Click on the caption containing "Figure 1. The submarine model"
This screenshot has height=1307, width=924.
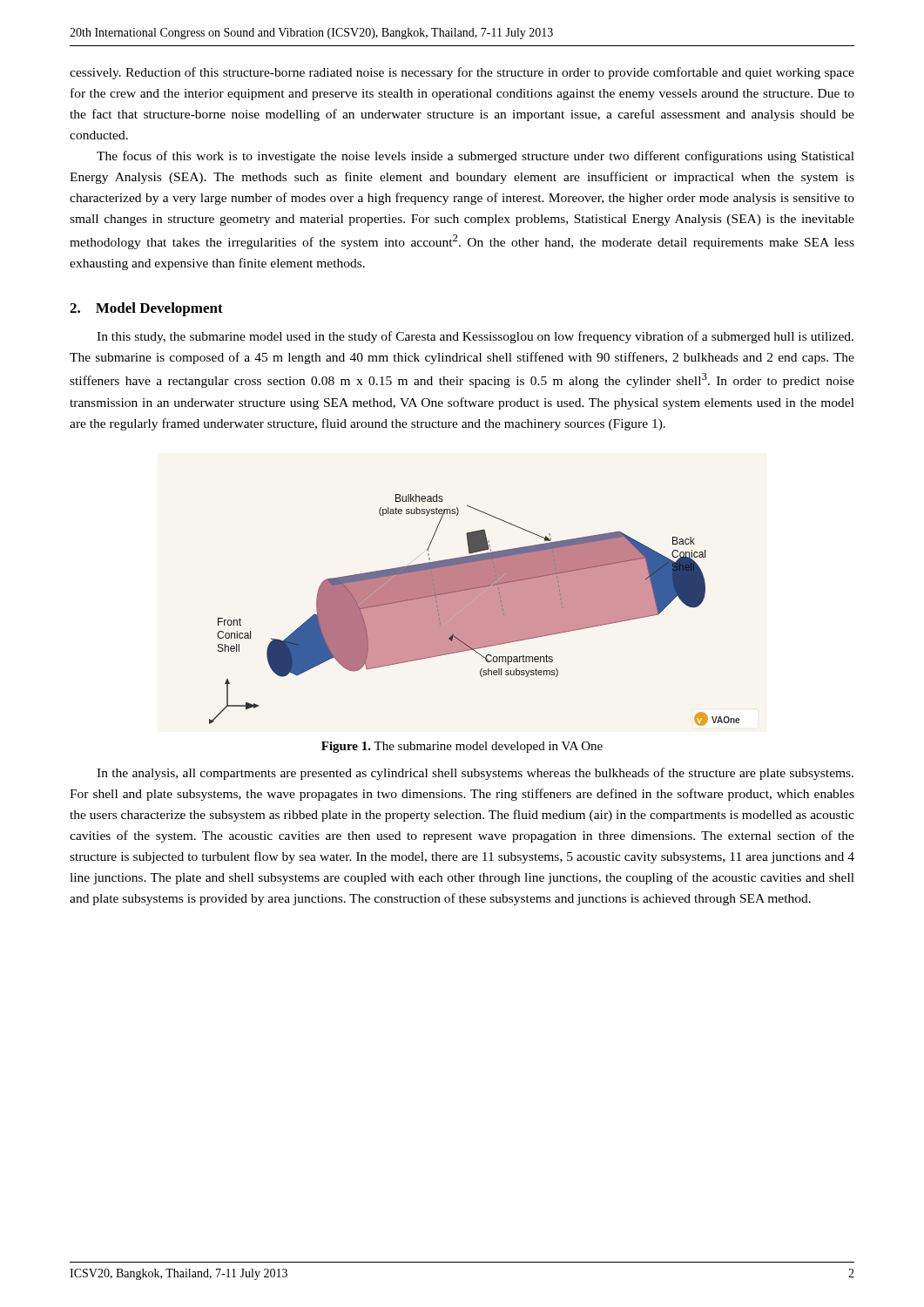click(462, 745)
